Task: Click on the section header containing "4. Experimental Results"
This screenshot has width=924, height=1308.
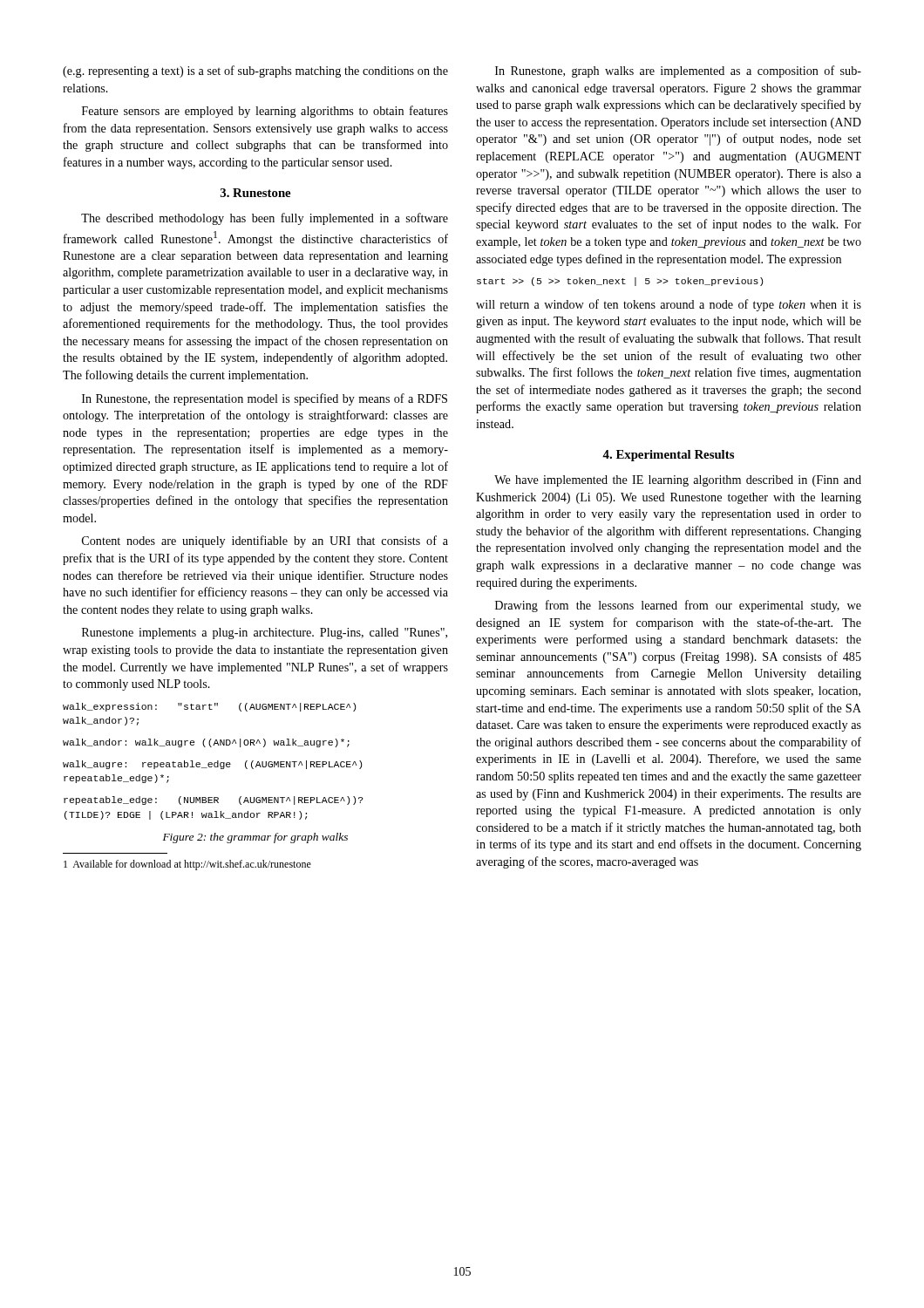Action: click(x=669, y=454)
